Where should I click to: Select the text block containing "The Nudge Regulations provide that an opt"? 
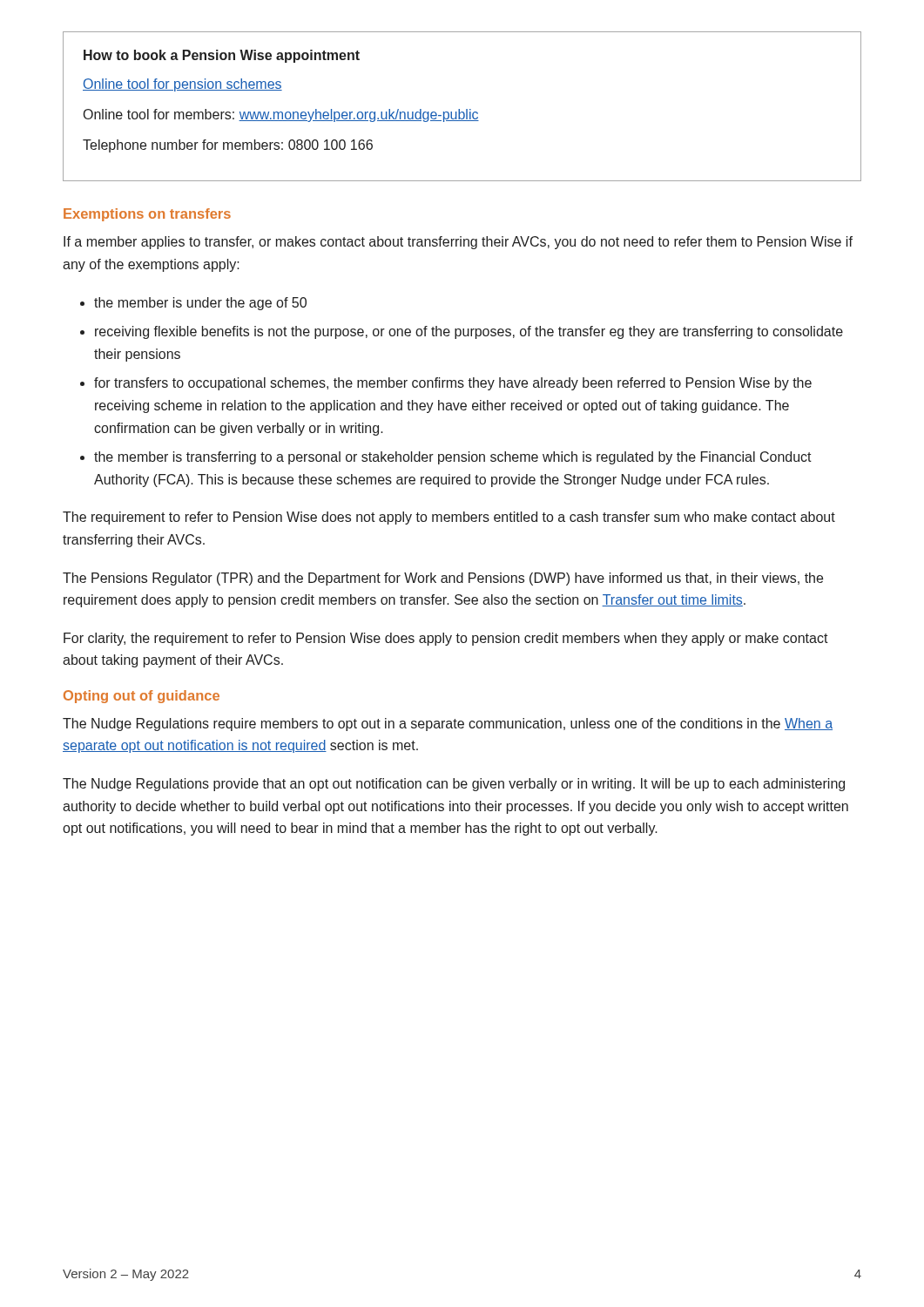point(456,806)
